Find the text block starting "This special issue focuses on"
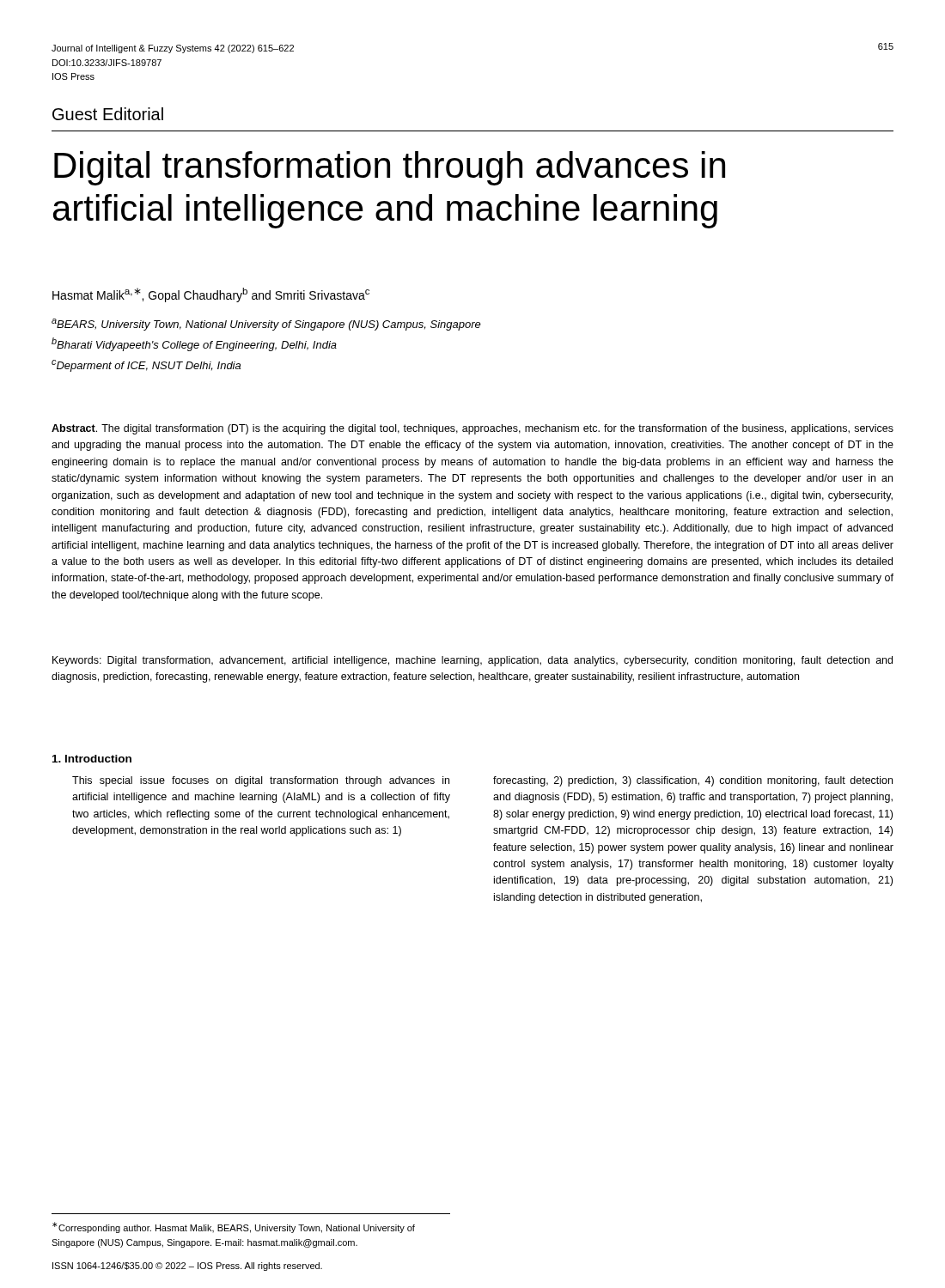The width and height of the screenshot is (945, 1288). [x=261, y=806]
